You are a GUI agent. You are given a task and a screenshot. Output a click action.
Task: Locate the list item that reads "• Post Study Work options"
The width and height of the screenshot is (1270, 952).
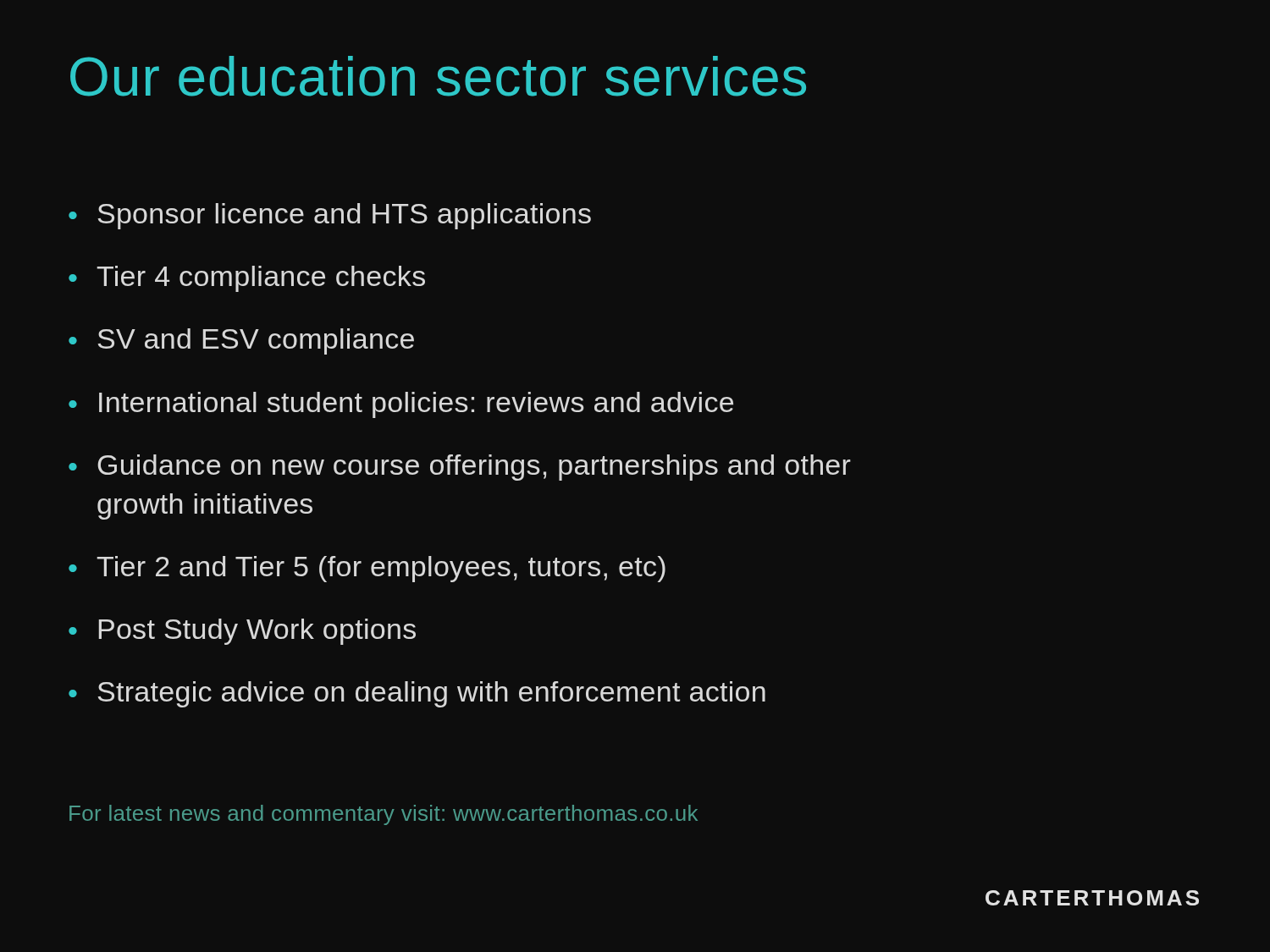[x=242, y=629]
